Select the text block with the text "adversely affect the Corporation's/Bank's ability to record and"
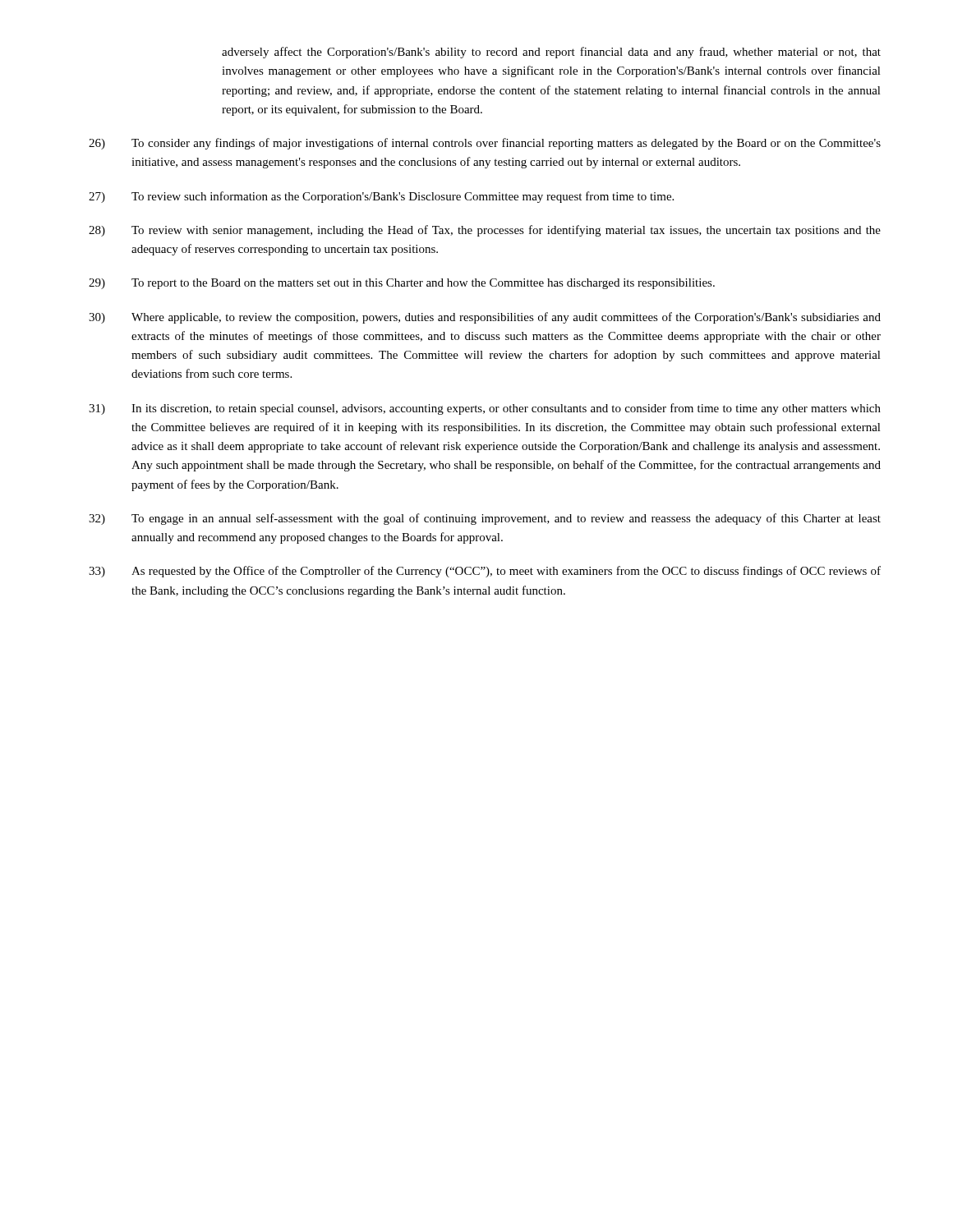Screen dimensions: 1232x953 click(551, 80)
